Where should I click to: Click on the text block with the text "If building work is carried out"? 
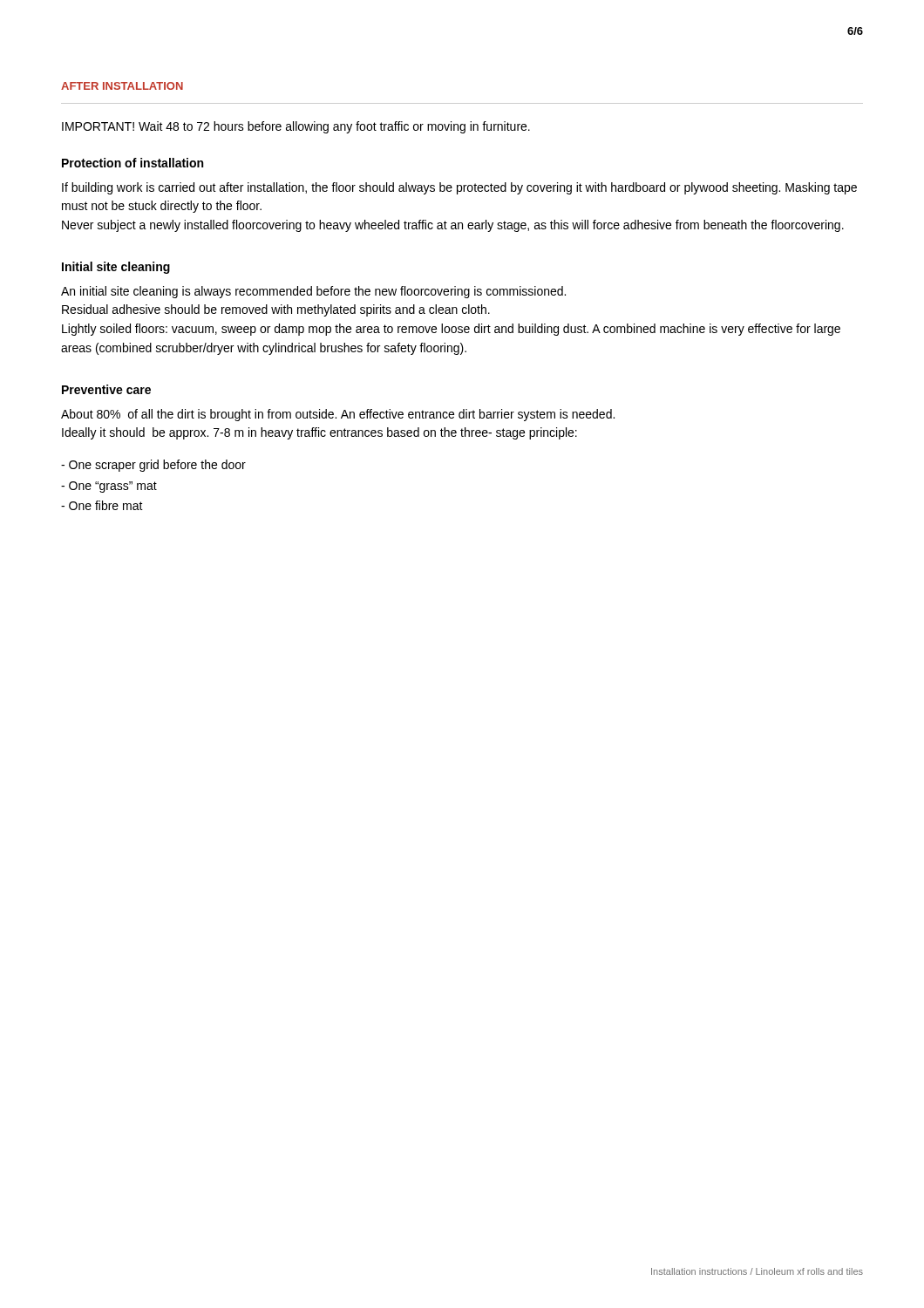point(459,188)
